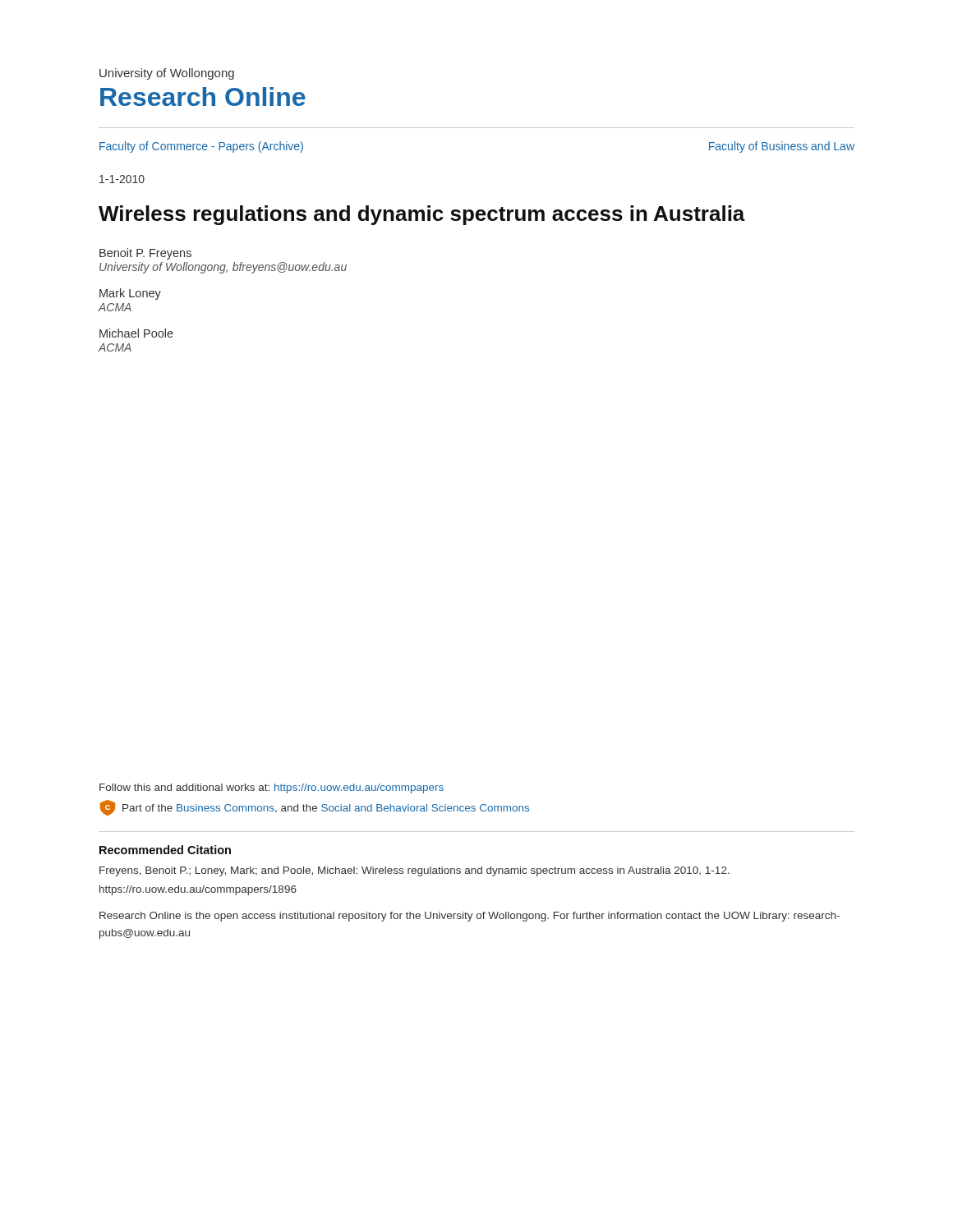The width and height of the screenshot is (953, 1232).
Task: Find the text starting "Wireless regulations and dynamic"
Action: coord(422,214)
